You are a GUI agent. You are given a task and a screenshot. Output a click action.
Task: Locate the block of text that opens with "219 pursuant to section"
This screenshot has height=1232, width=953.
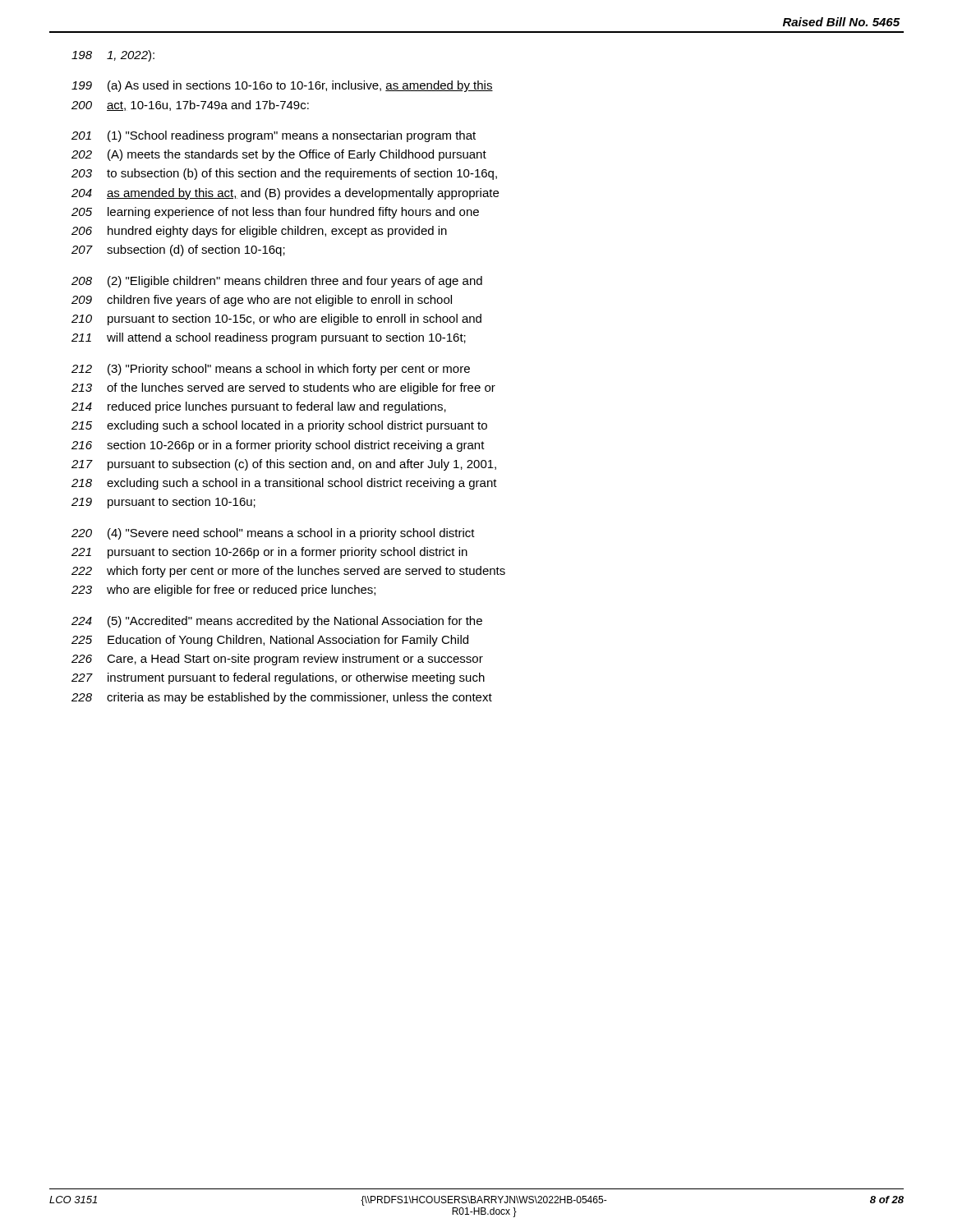click(x=163, y=503)
